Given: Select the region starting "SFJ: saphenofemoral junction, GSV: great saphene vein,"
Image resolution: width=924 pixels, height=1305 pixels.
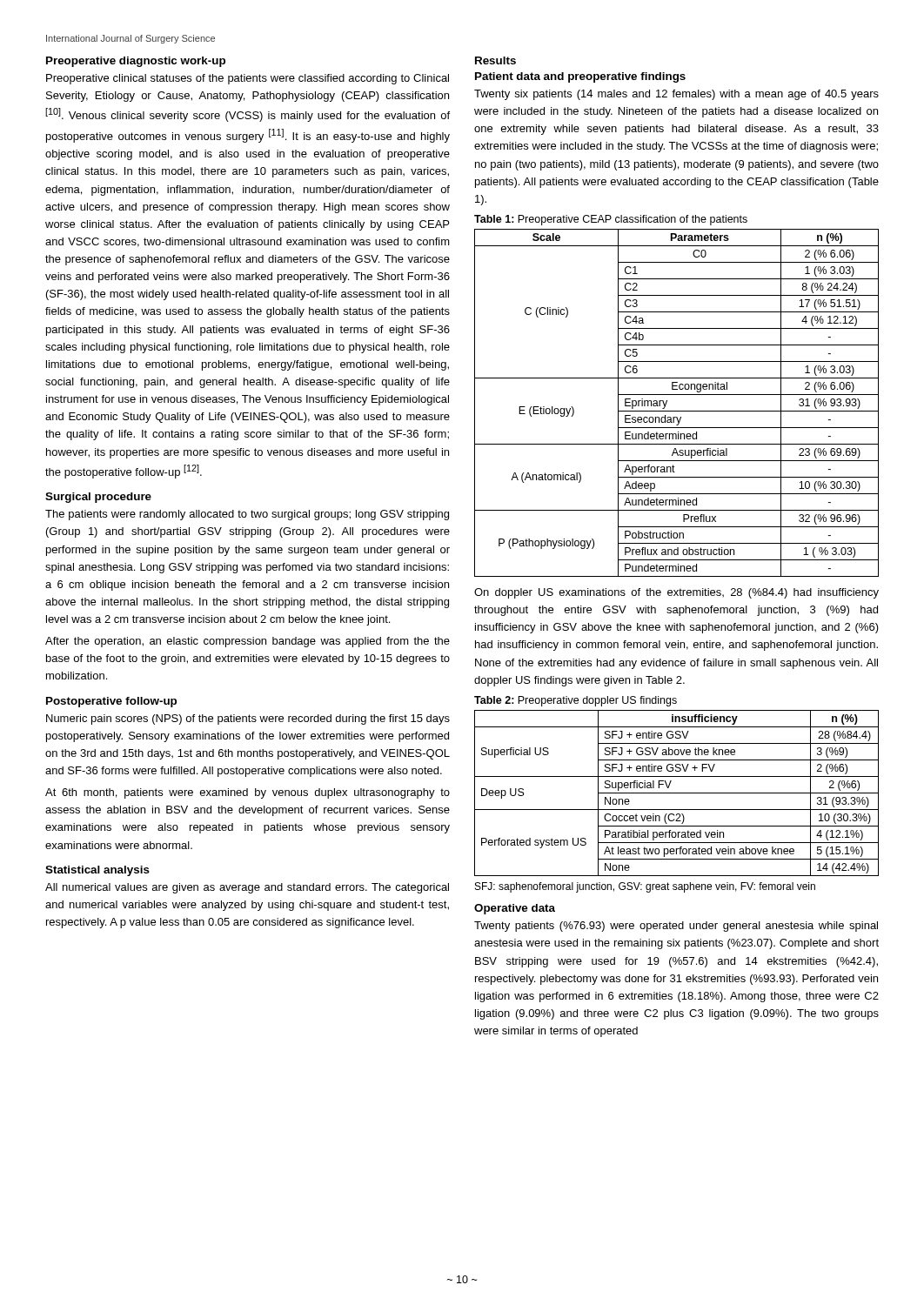Looking at the screenshot, I should tap(645, 886).
